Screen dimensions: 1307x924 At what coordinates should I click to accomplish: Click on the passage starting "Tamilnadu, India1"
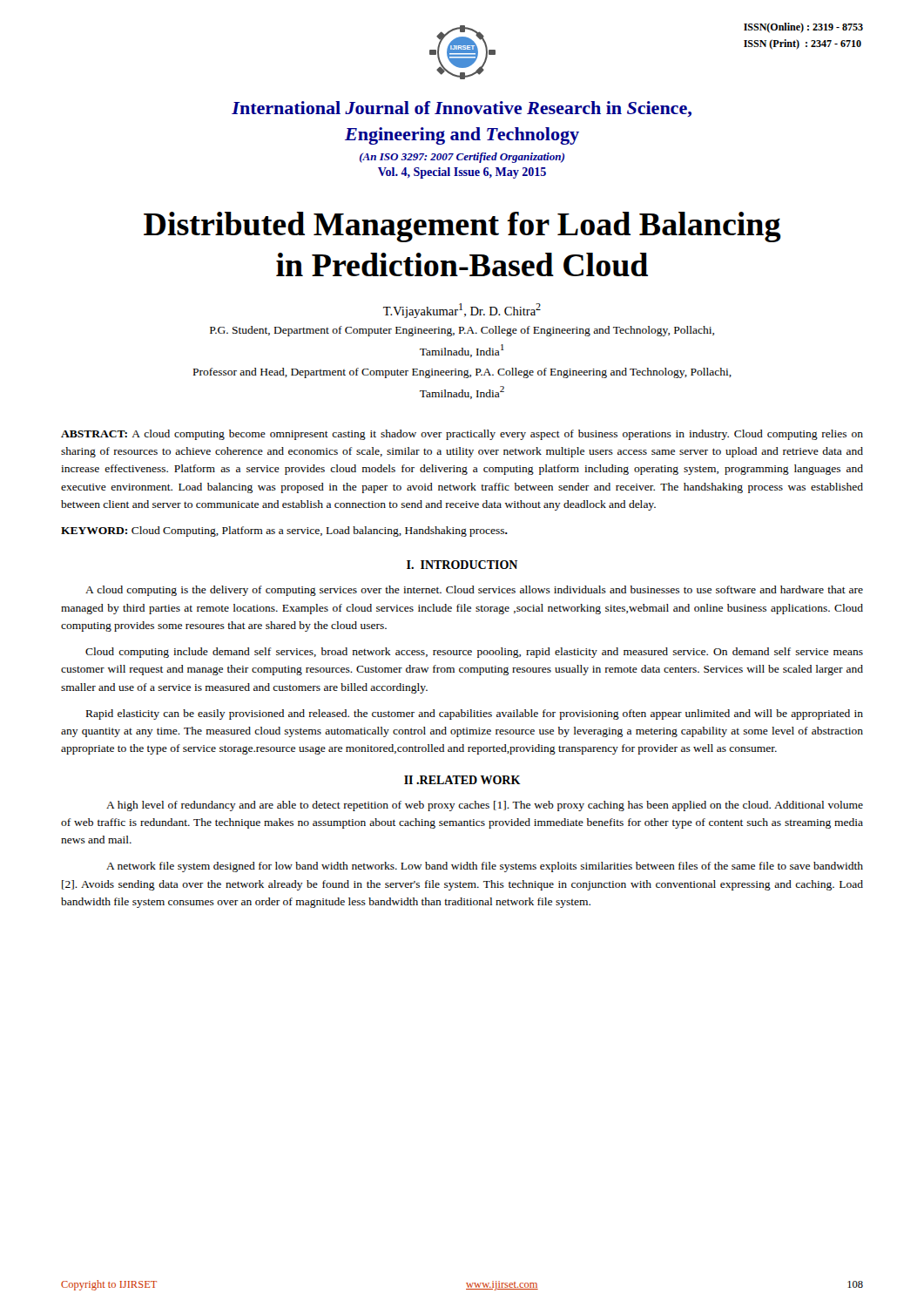[x=462, y=350]
